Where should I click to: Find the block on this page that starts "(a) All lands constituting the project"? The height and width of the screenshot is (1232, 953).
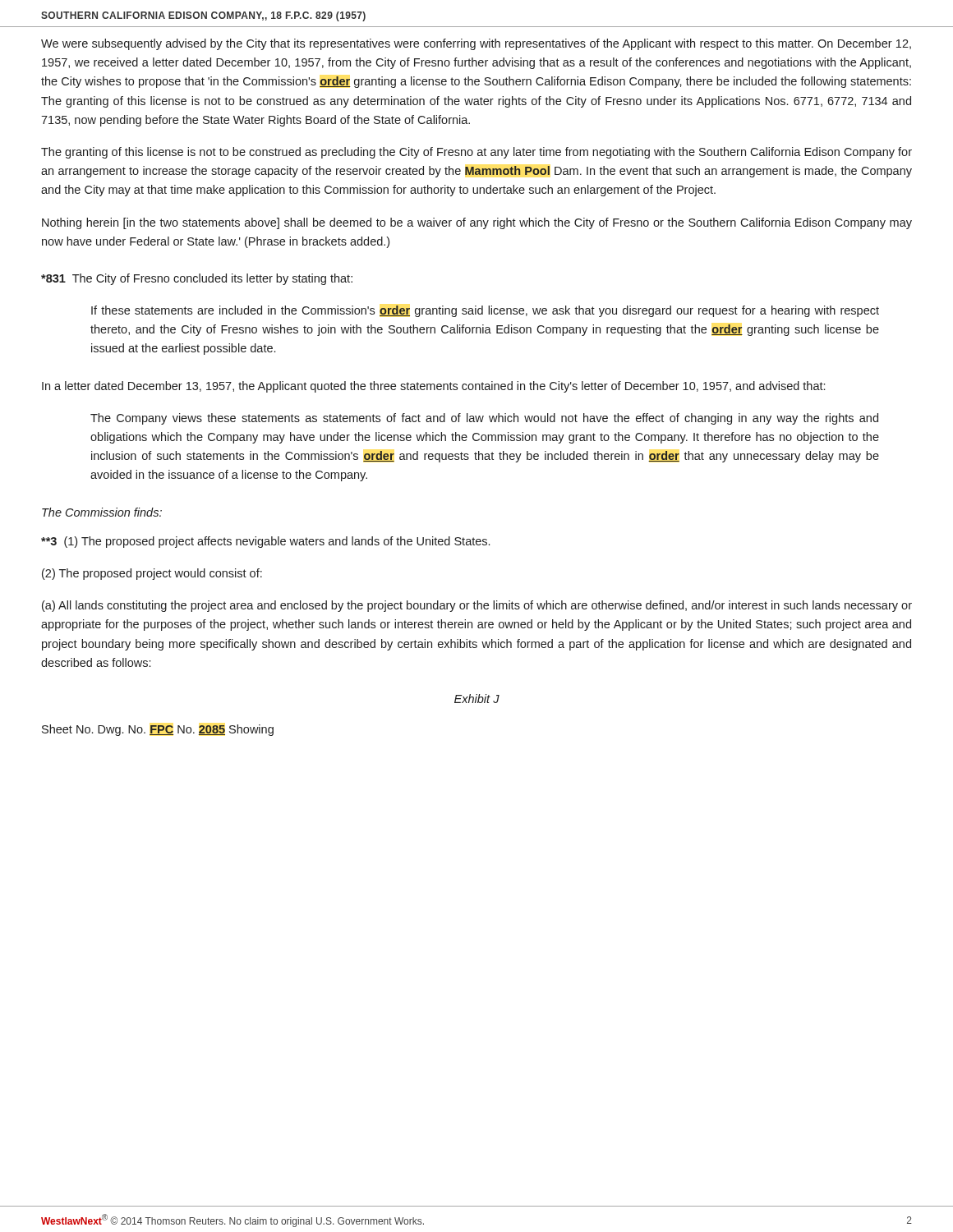point(476,634)
